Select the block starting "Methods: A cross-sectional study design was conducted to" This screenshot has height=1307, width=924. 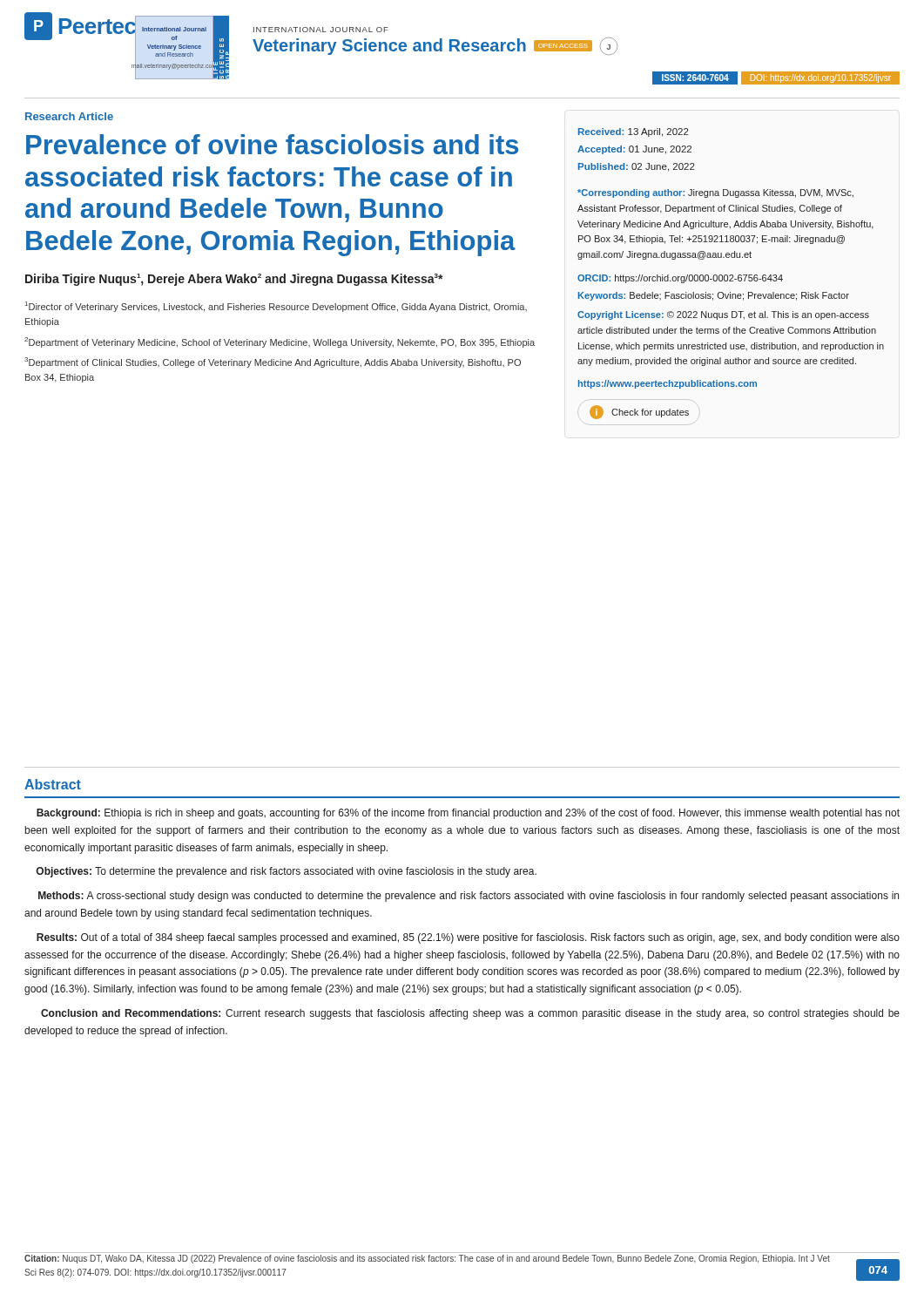[x=462, y=905]
